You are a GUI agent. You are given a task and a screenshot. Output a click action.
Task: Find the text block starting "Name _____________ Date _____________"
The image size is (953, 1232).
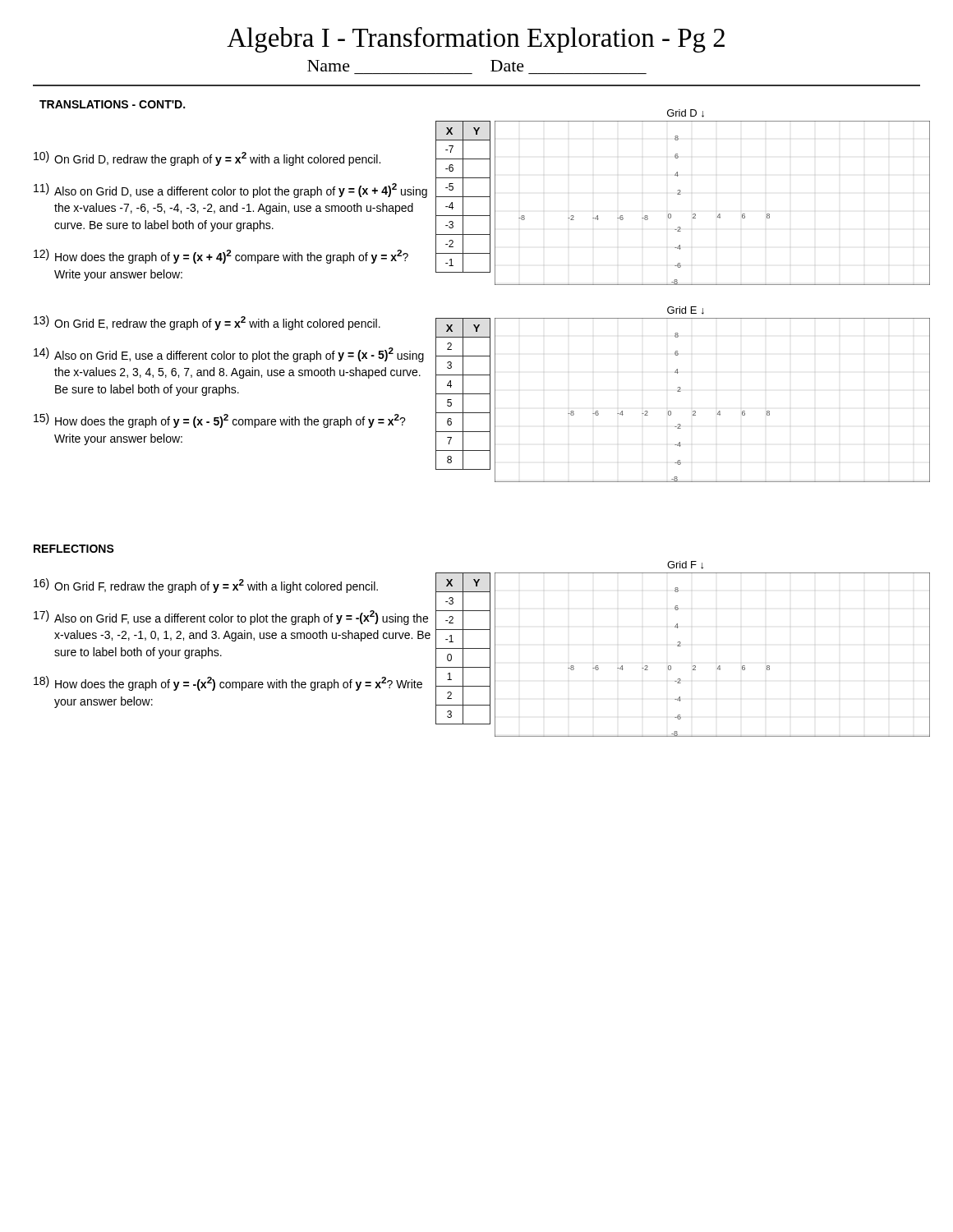tap(476, 65)
